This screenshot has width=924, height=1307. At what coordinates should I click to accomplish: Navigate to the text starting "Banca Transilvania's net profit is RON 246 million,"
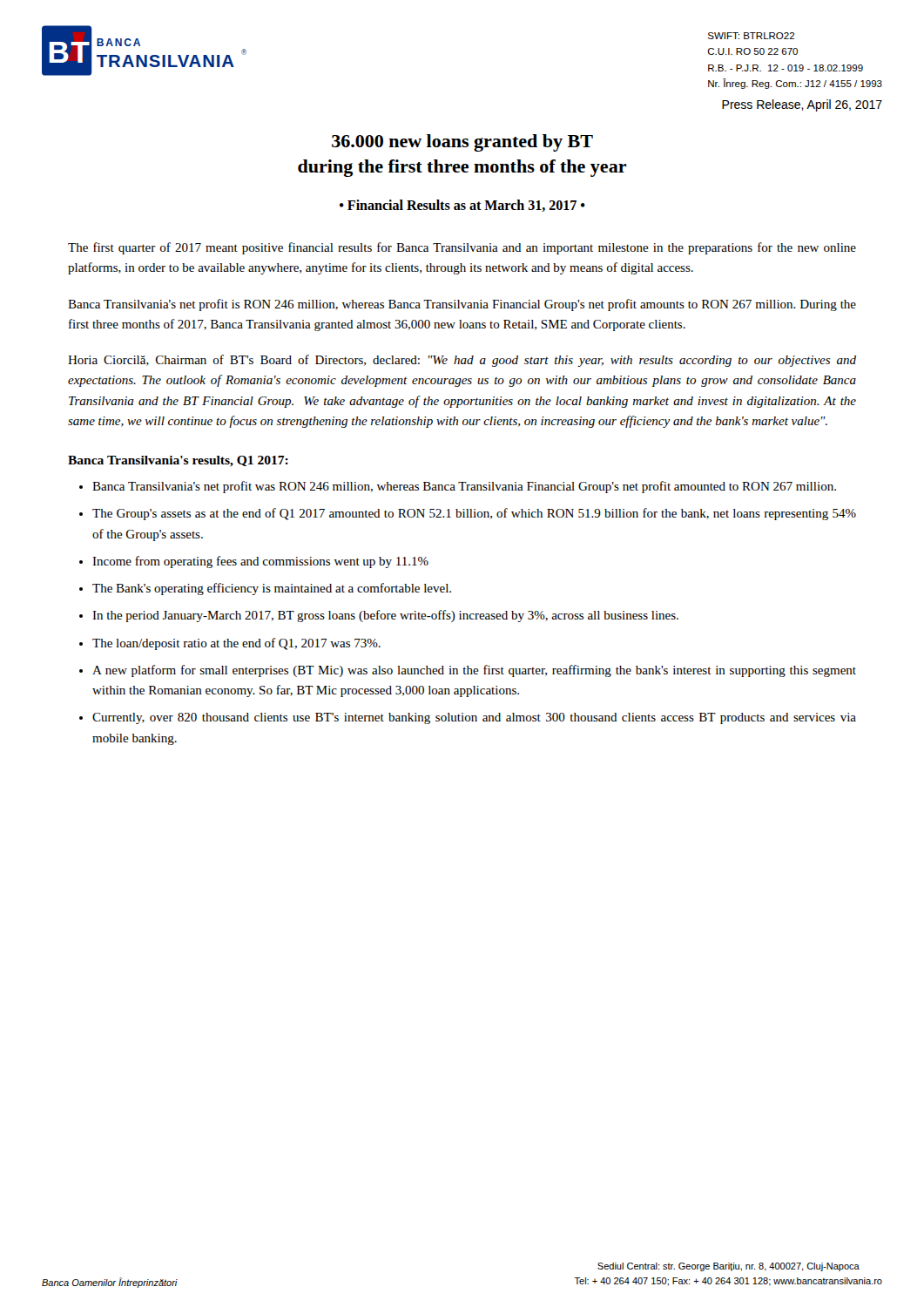tap(462, 314)
